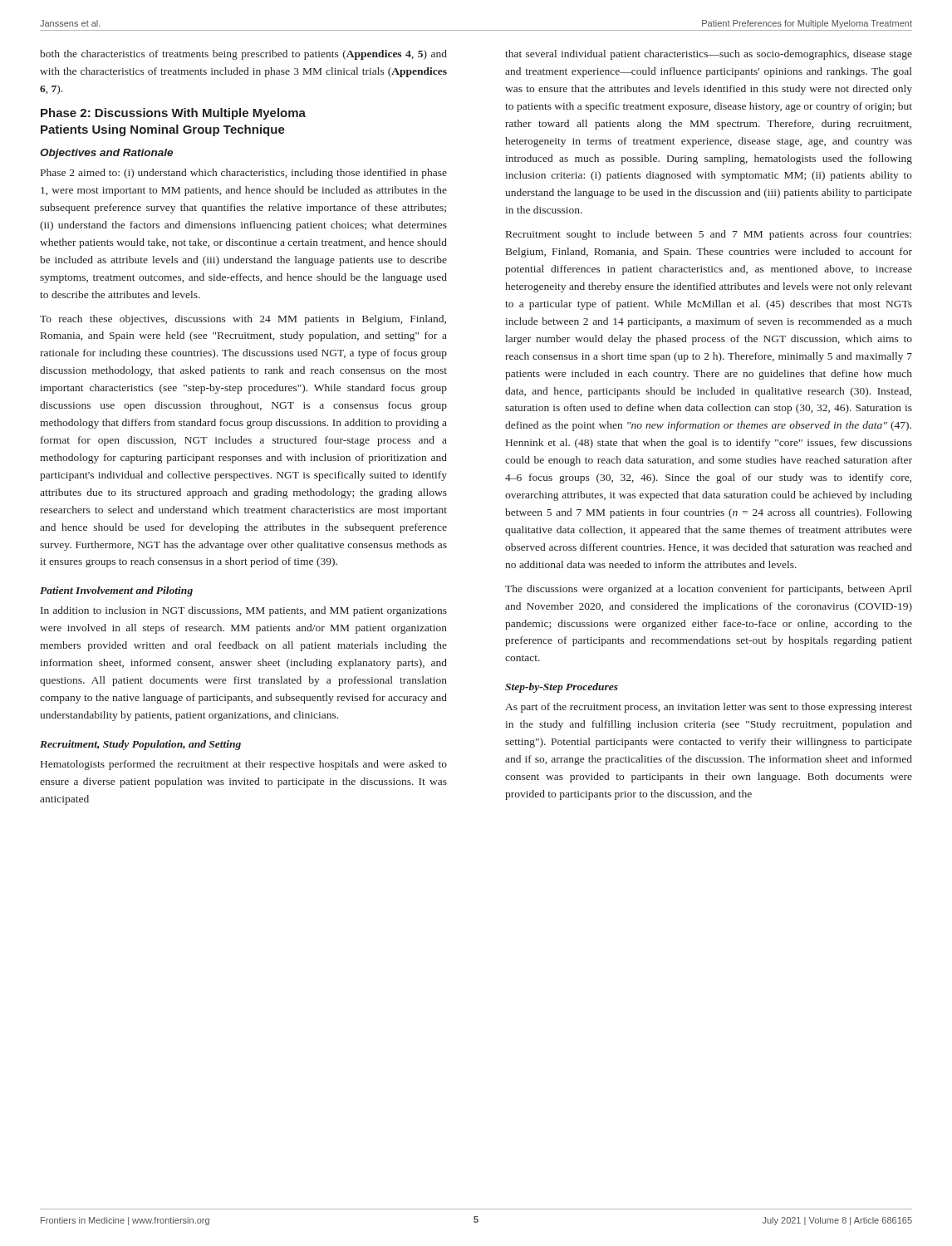
Task: Point to the region starting "Recruitment sought to include"
Action: [709, 400]
